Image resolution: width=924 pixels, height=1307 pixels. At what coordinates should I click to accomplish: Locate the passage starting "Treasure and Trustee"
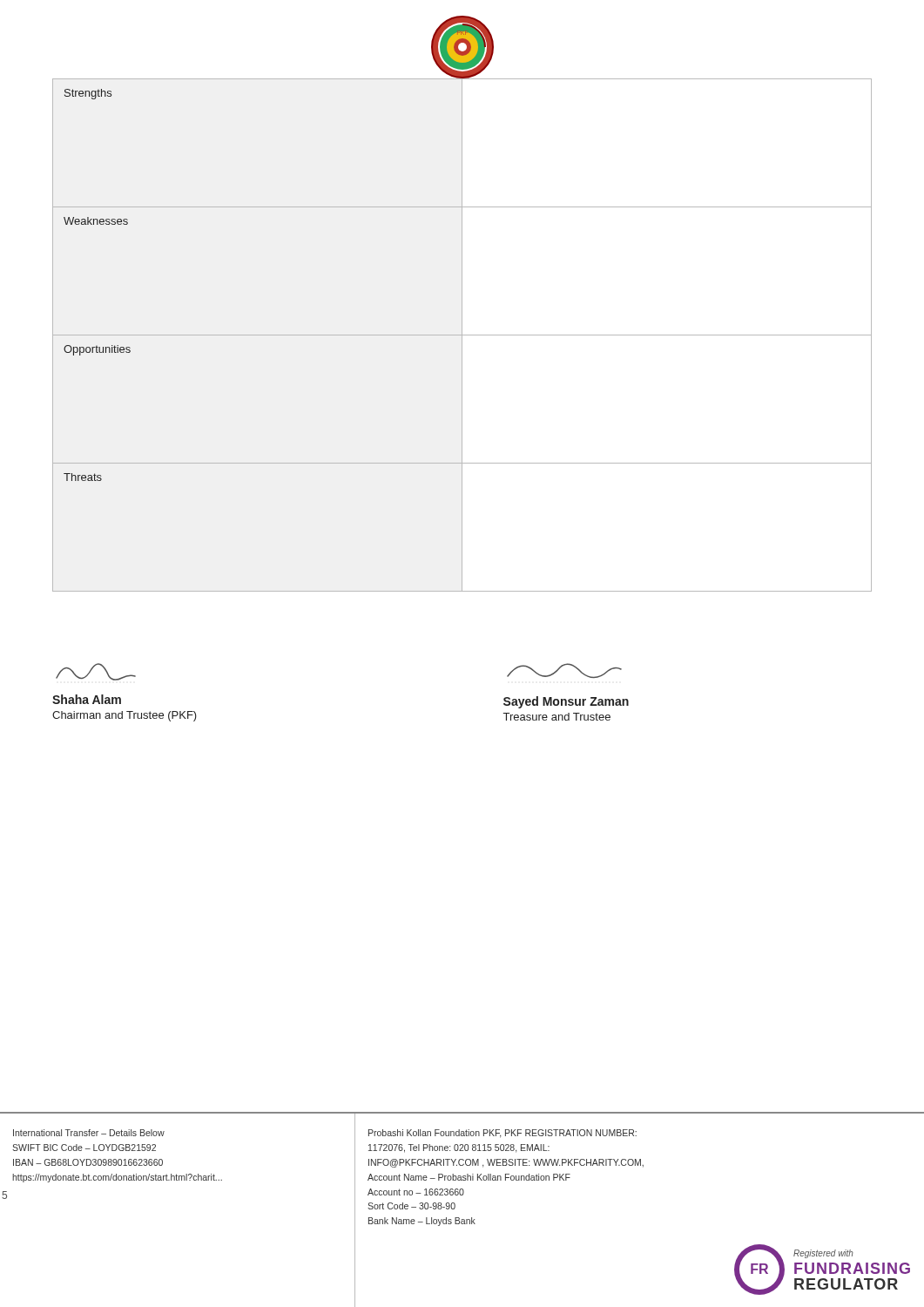point(557,717)
